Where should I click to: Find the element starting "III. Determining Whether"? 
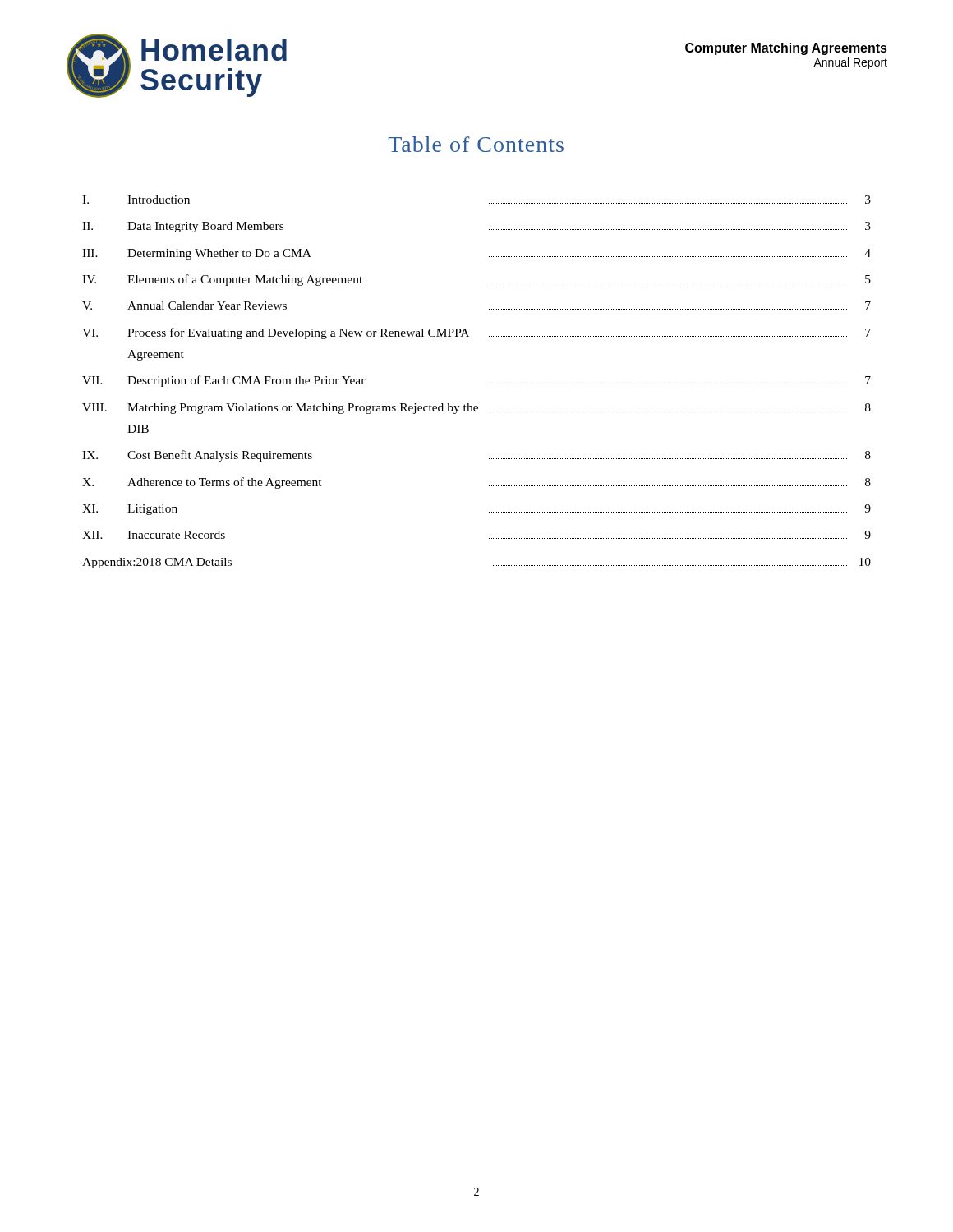(x=221, y=254)
